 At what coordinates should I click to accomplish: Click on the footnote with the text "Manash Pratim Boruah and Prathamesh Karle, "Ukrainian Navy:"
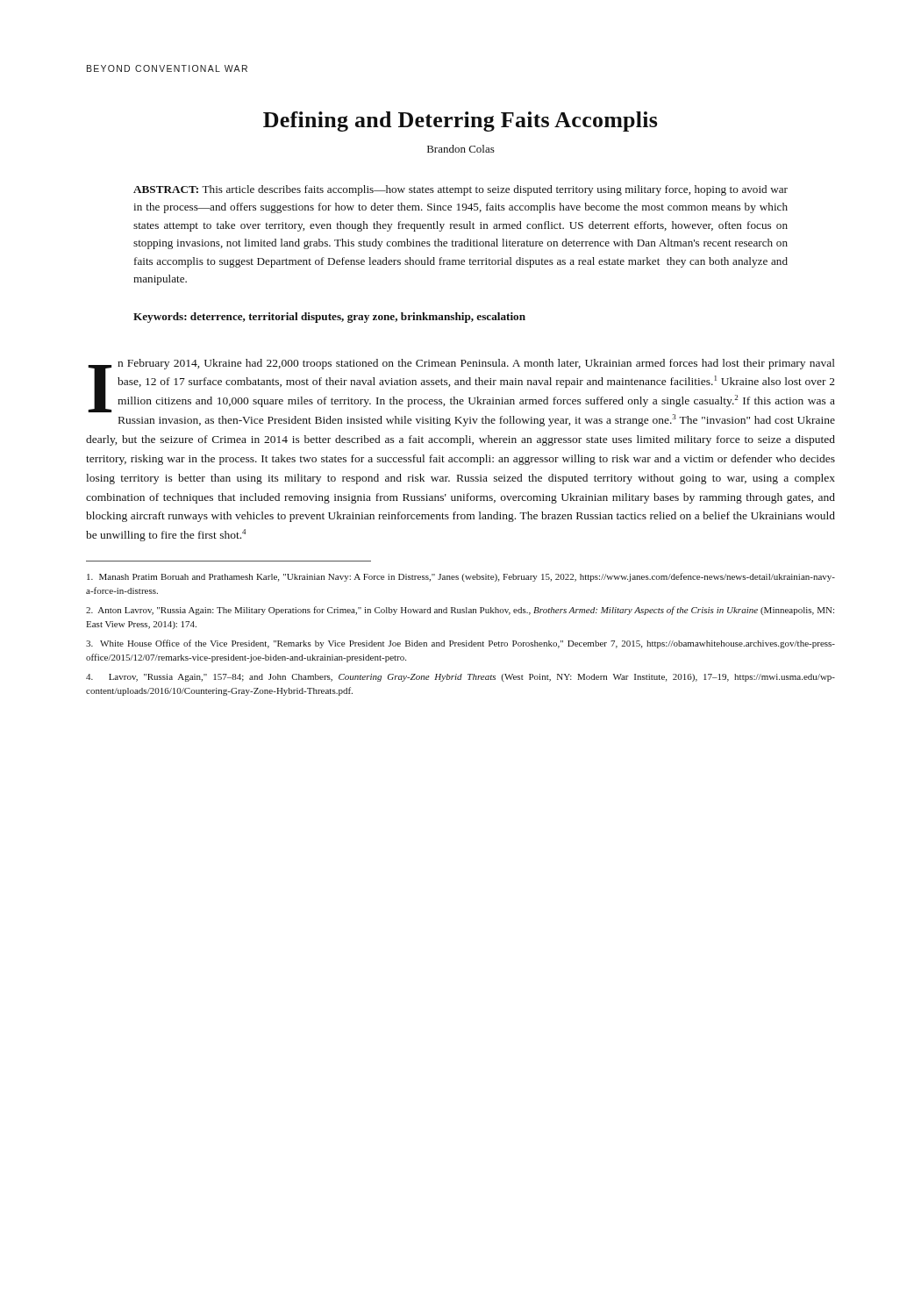[x=460, y=584]
